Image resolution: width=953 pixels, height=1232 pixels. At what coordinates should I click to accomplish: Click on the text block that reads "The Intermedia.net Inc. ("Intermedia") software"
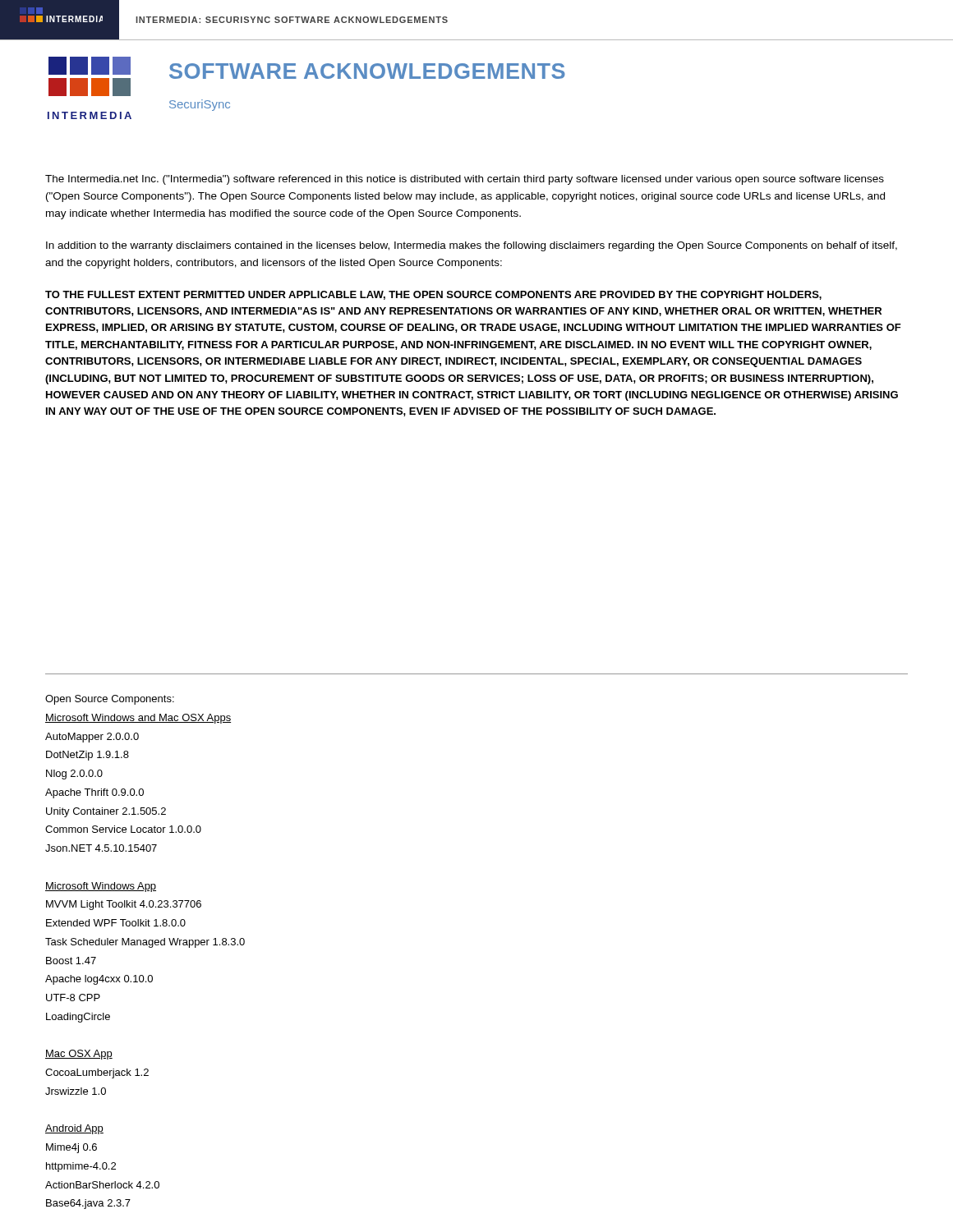[x=465, y=196]
